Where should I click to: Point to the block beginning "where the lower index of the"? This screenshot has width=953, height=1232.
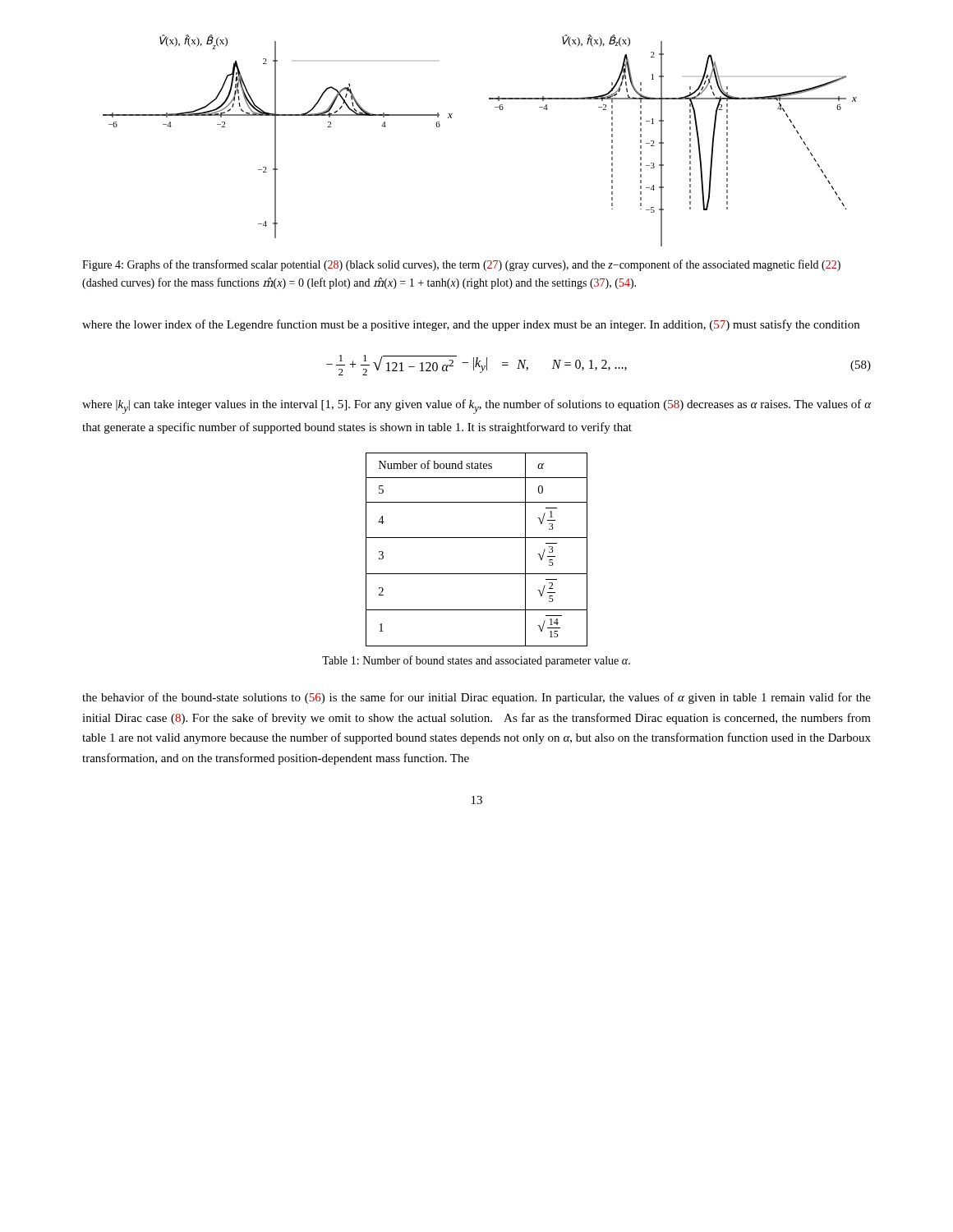point(471,325)
